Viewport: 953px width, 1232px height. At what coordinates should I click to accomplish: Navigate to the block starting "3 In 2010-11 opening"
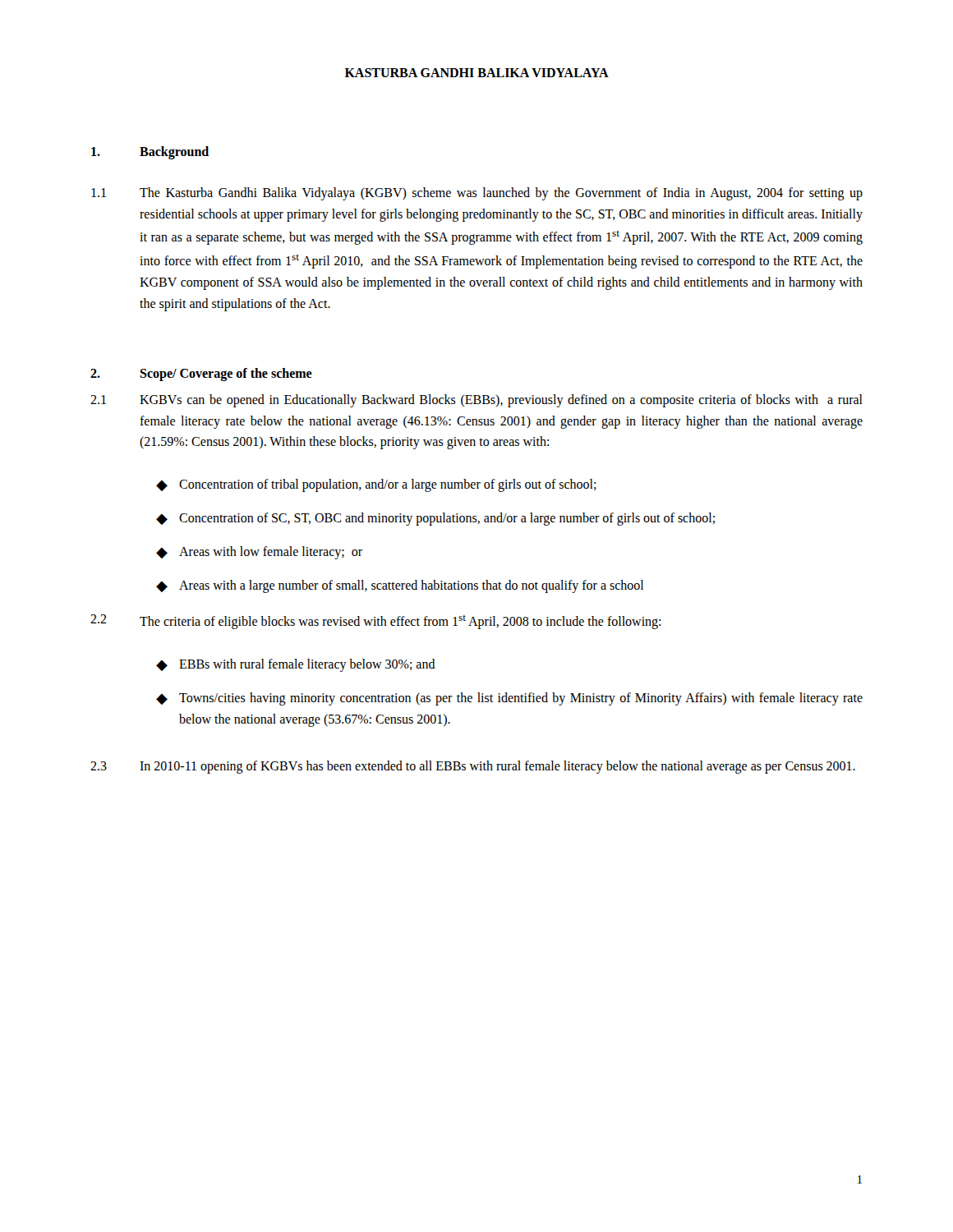pyautogui.click(x=476, y=766)
